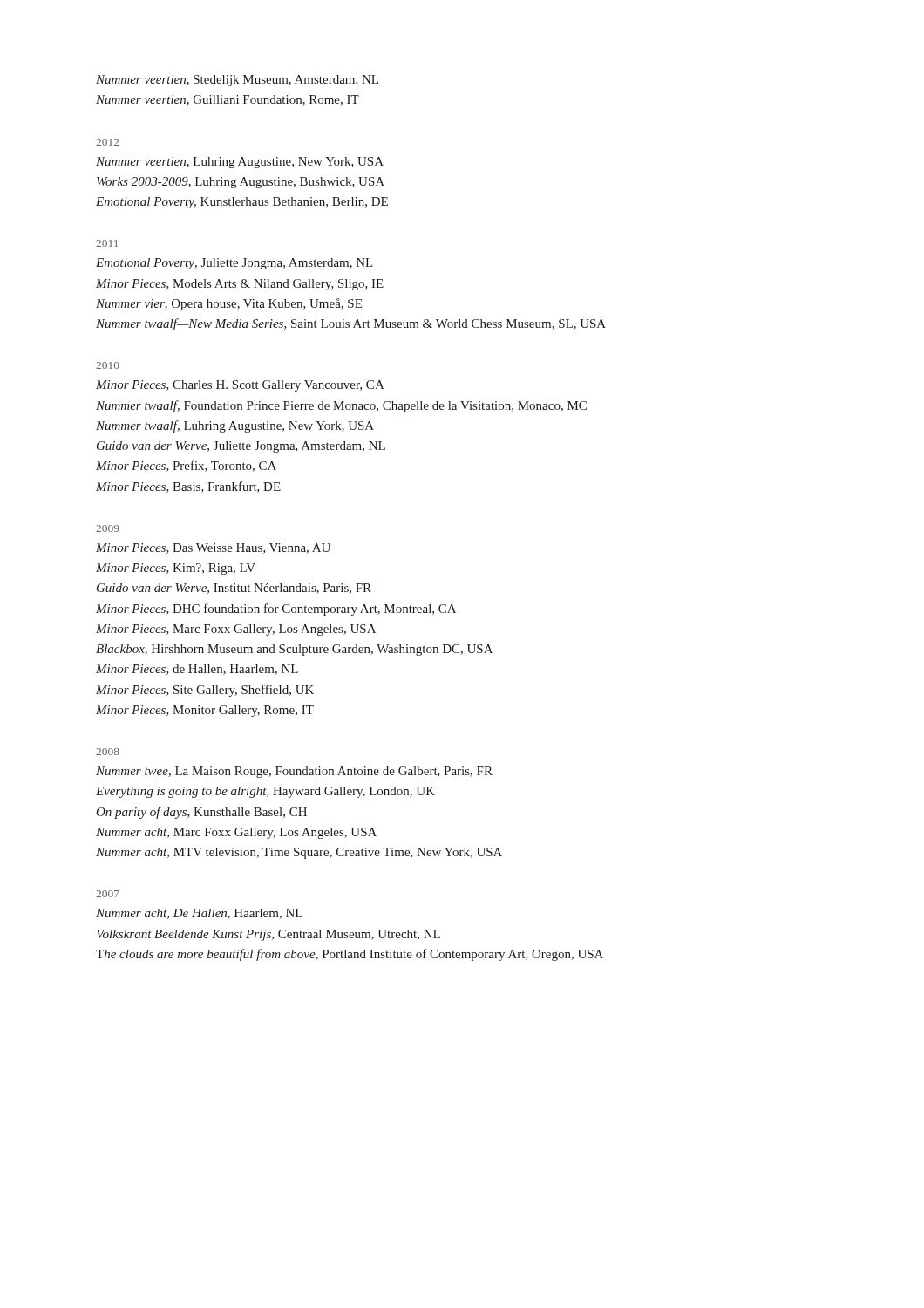Image resolution: width=924 pixels, height=1308 pixels.
Task: Locate the block of text that opens with "Volkskrant Beeldende Kunst"
Action: pos(268,935)
